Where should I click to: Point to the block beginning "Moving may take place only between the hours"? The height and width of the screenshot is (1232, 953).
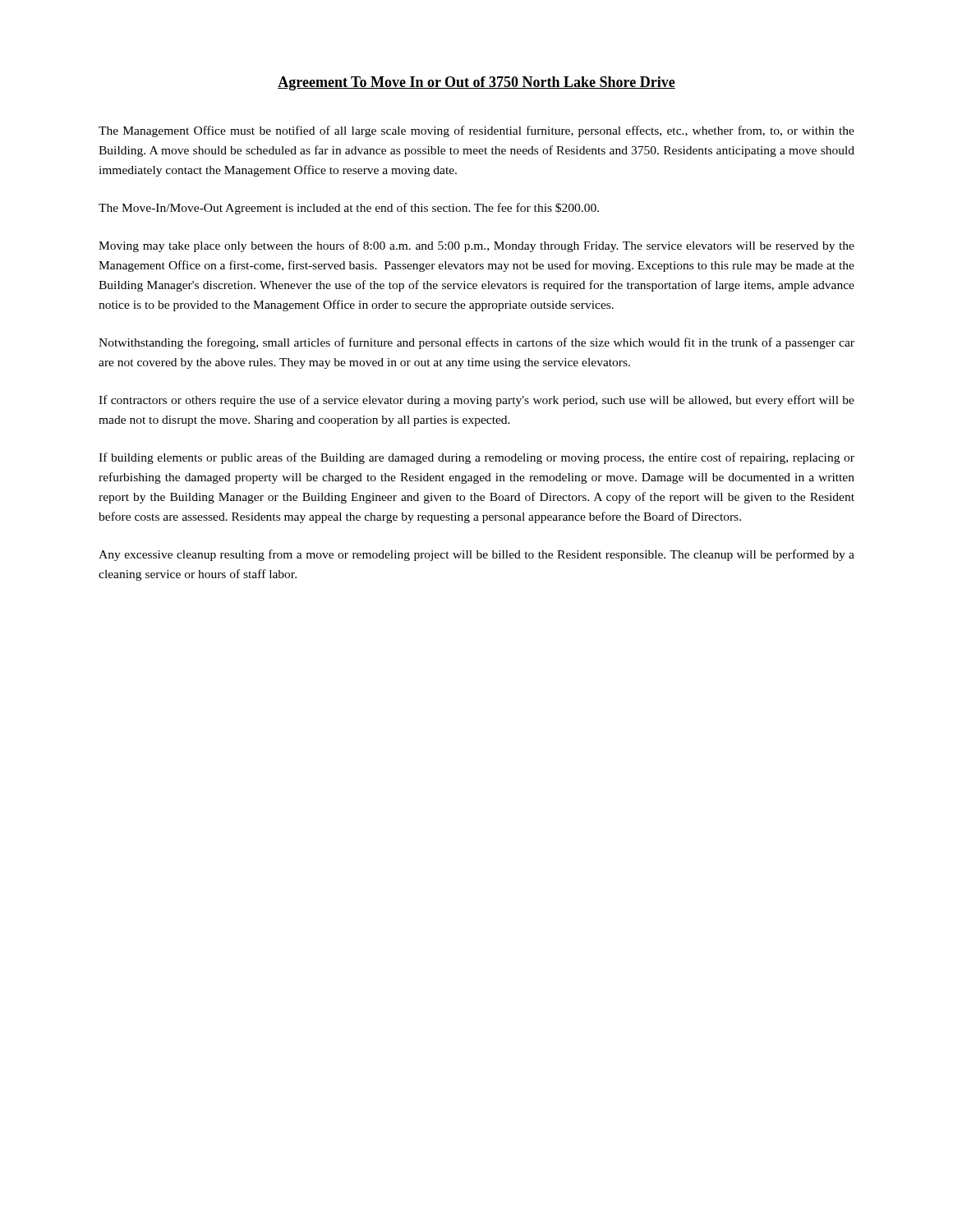click(476, 275)
